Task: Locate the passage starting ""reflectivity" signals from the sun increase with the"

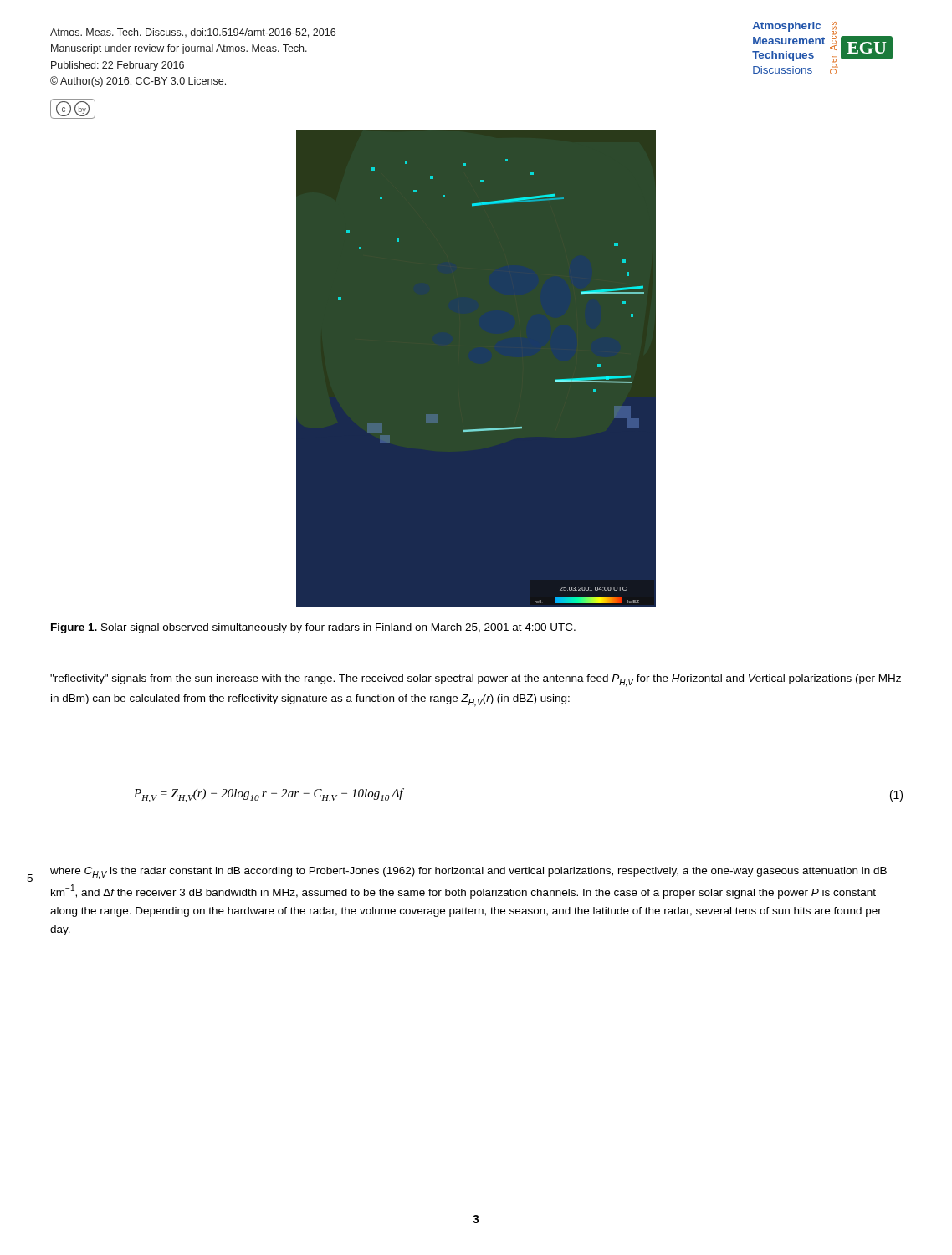Action: (476, 689)
